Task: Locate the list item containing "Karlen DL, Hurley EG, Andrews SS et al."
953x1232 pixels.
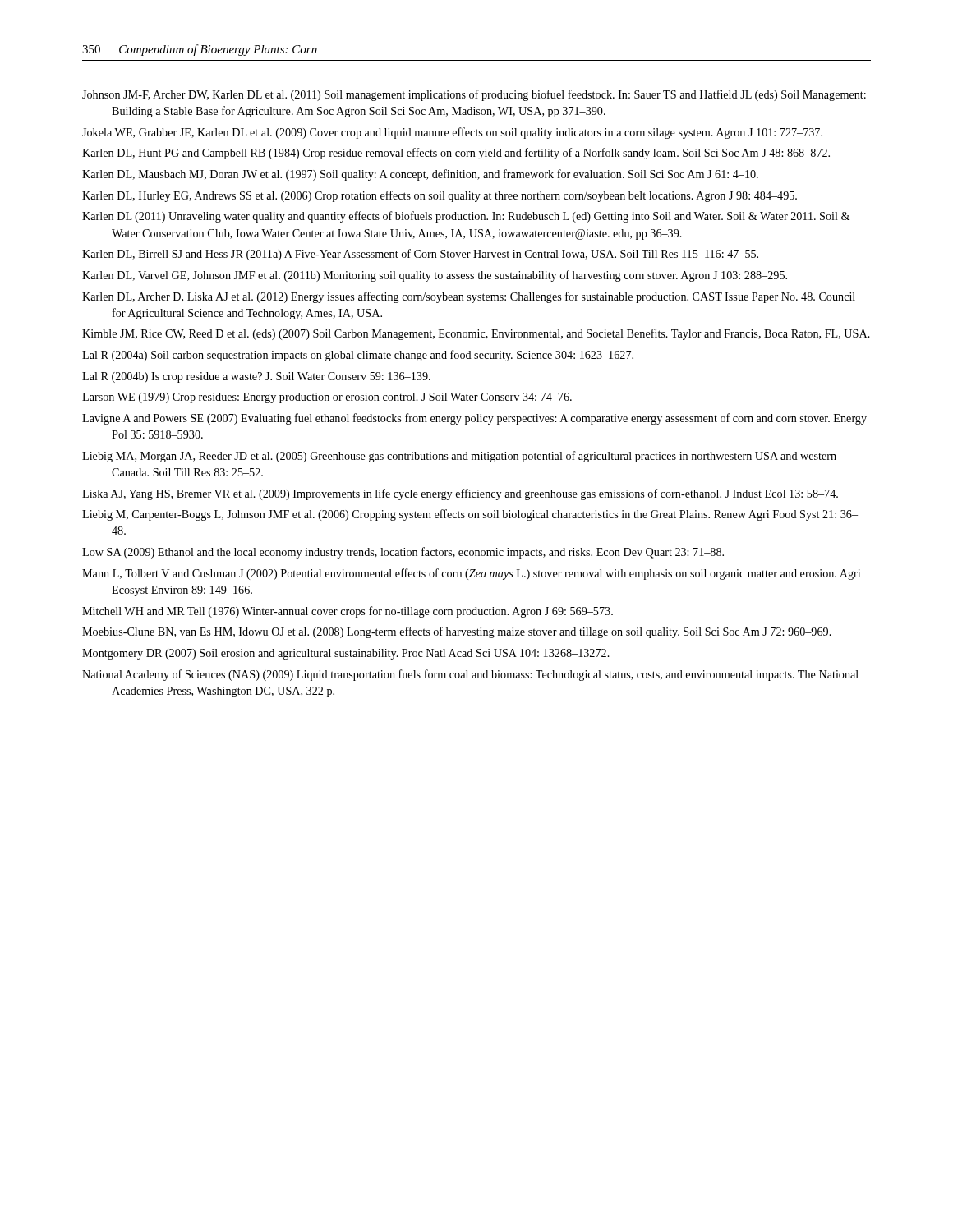Action: coord(440,195)
